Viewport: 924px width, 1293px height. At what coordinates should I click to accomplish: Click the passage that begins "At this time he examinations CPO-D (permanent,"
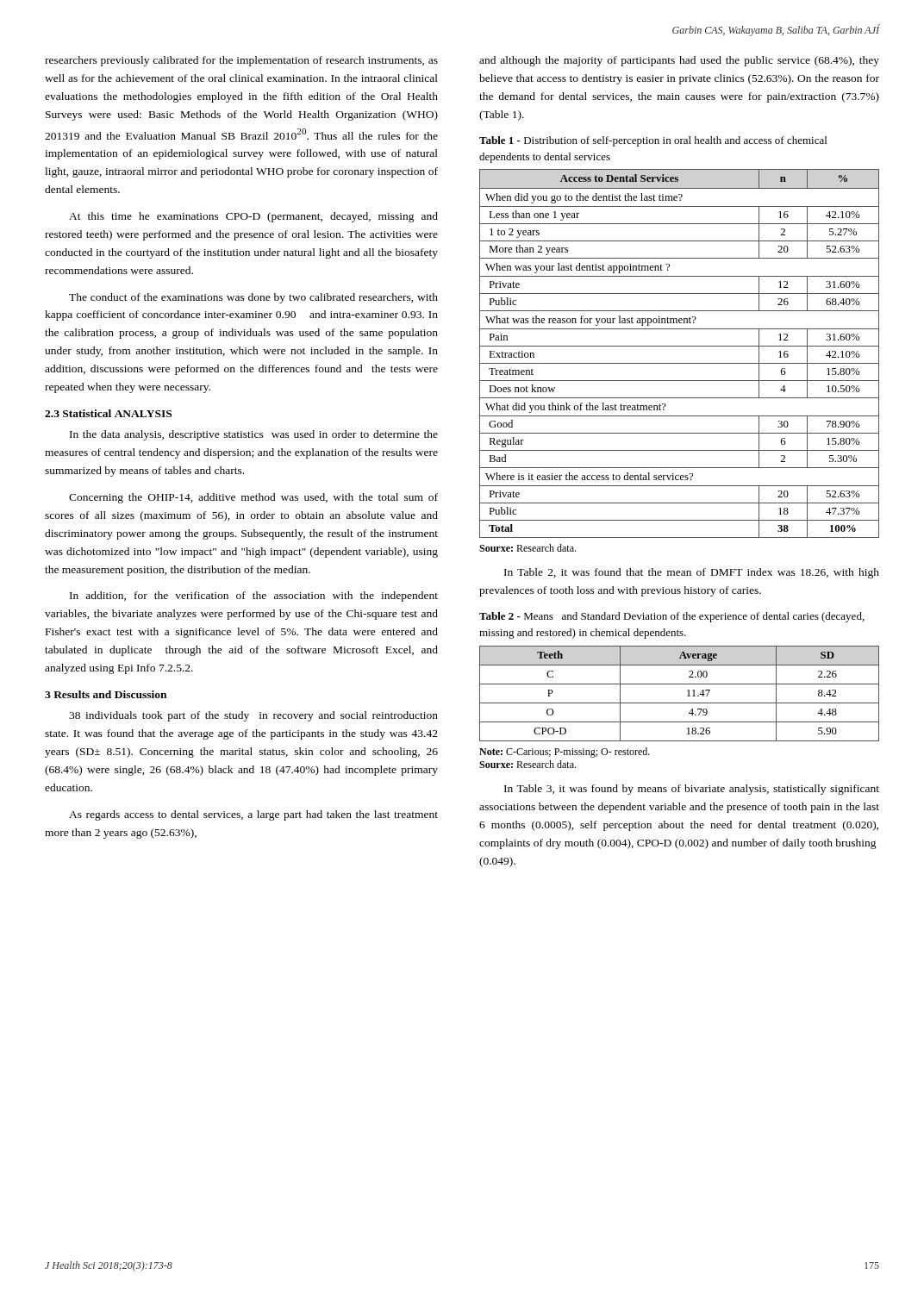pos(241,243)
